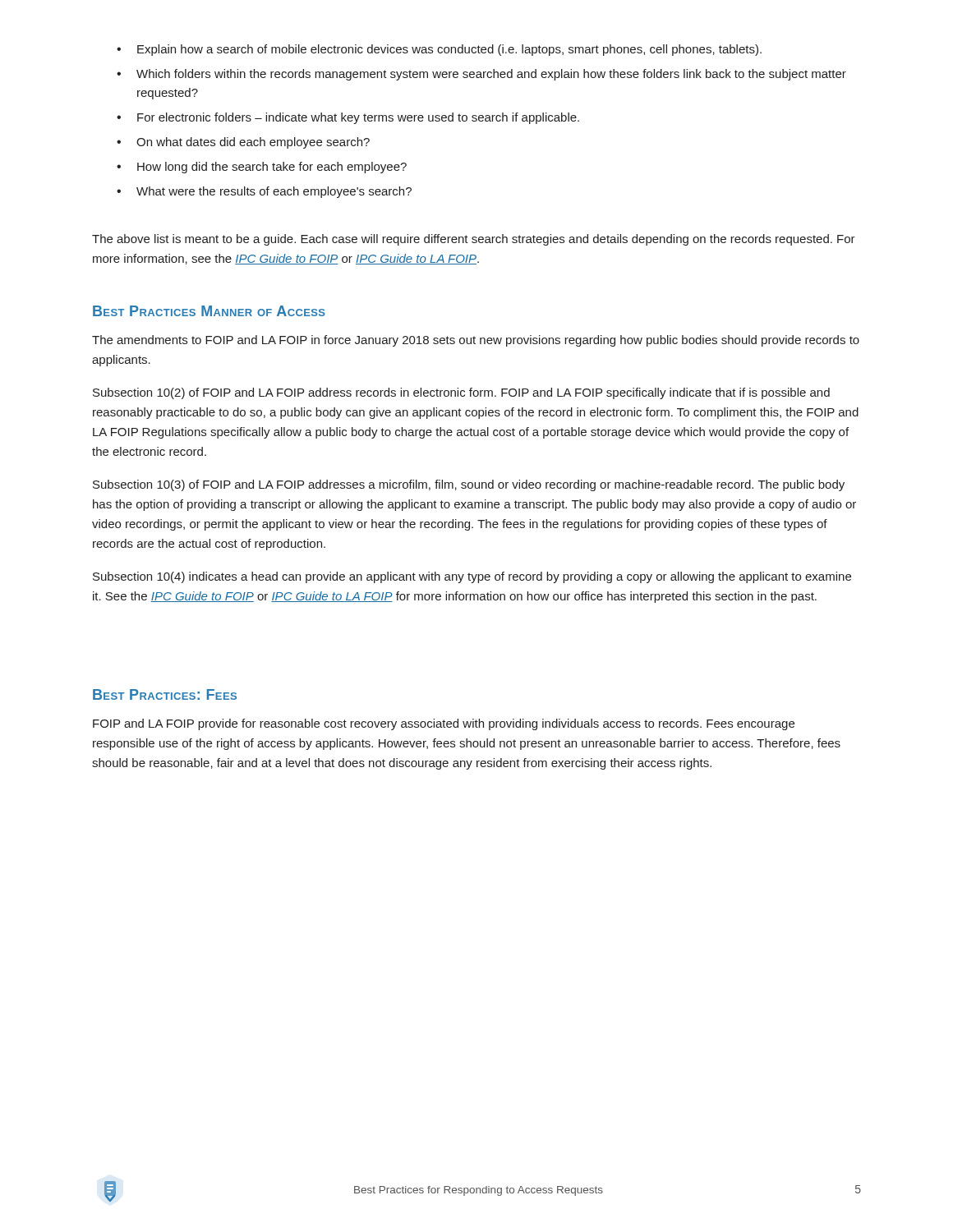Screen dimensions: 1232x953
Task: Find the text block starting "• For electronic"
Action: [348, 117]
